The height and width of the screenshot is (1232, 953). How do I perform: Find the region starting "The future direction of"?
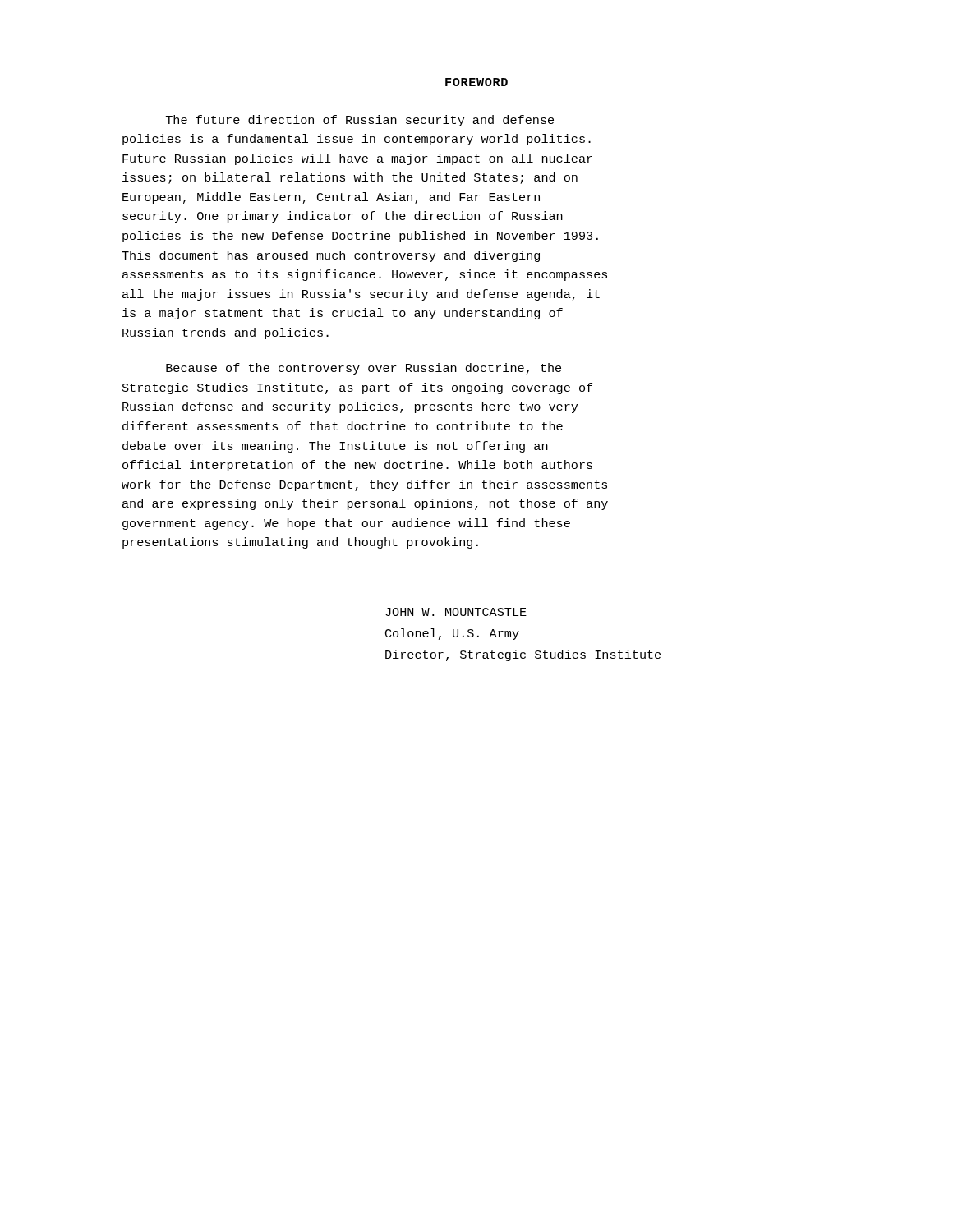(365, 227)
